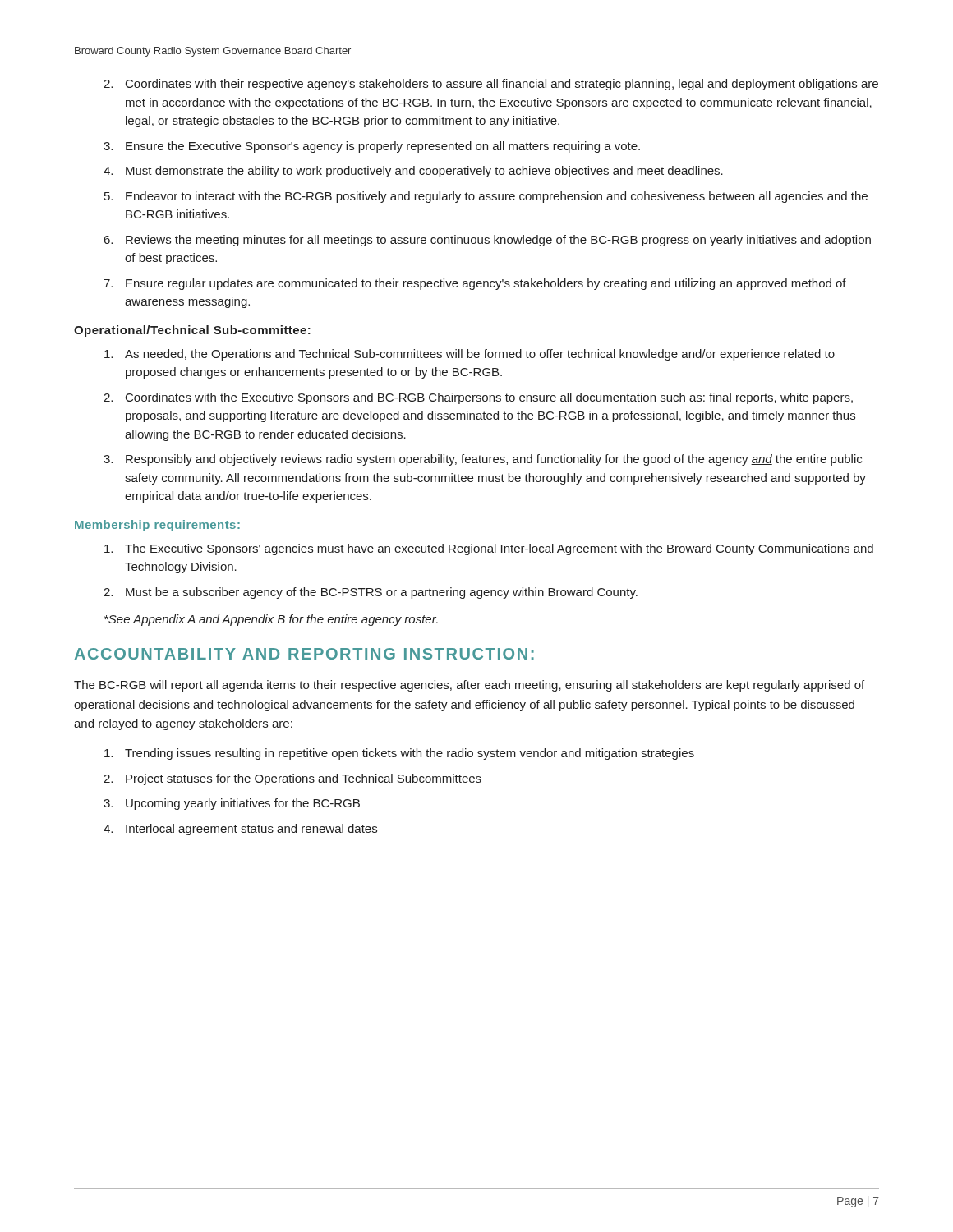Select the list item that reads "3. Ensure the Executive Sponsor's agency is"
953x1232 pixels.
[x=372, y=146]
